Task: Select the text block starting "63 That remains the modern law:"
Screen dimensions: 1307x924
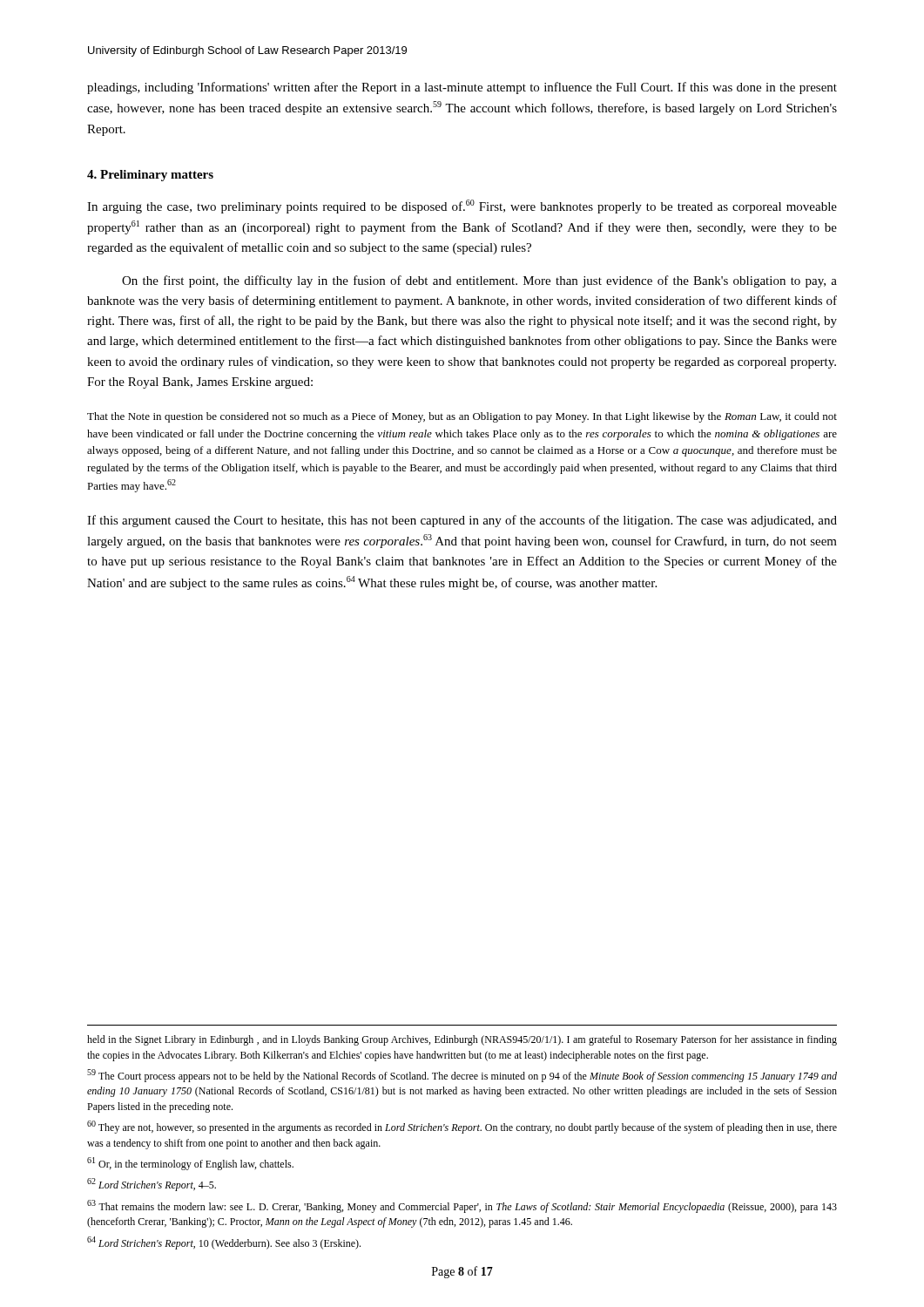Action: coord(462,1213)
